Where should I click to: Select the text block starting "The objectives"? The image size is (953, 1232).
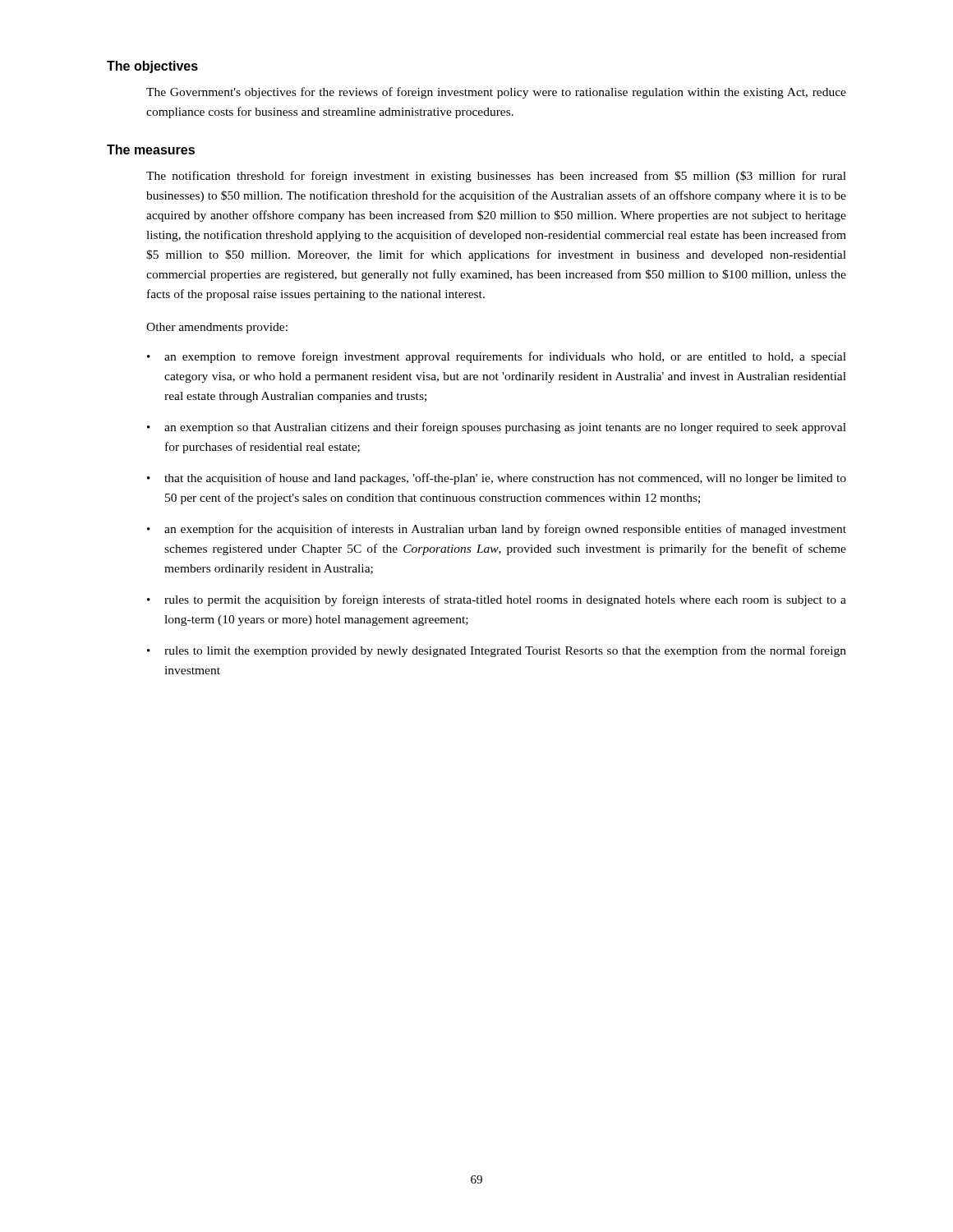(152, 66)
